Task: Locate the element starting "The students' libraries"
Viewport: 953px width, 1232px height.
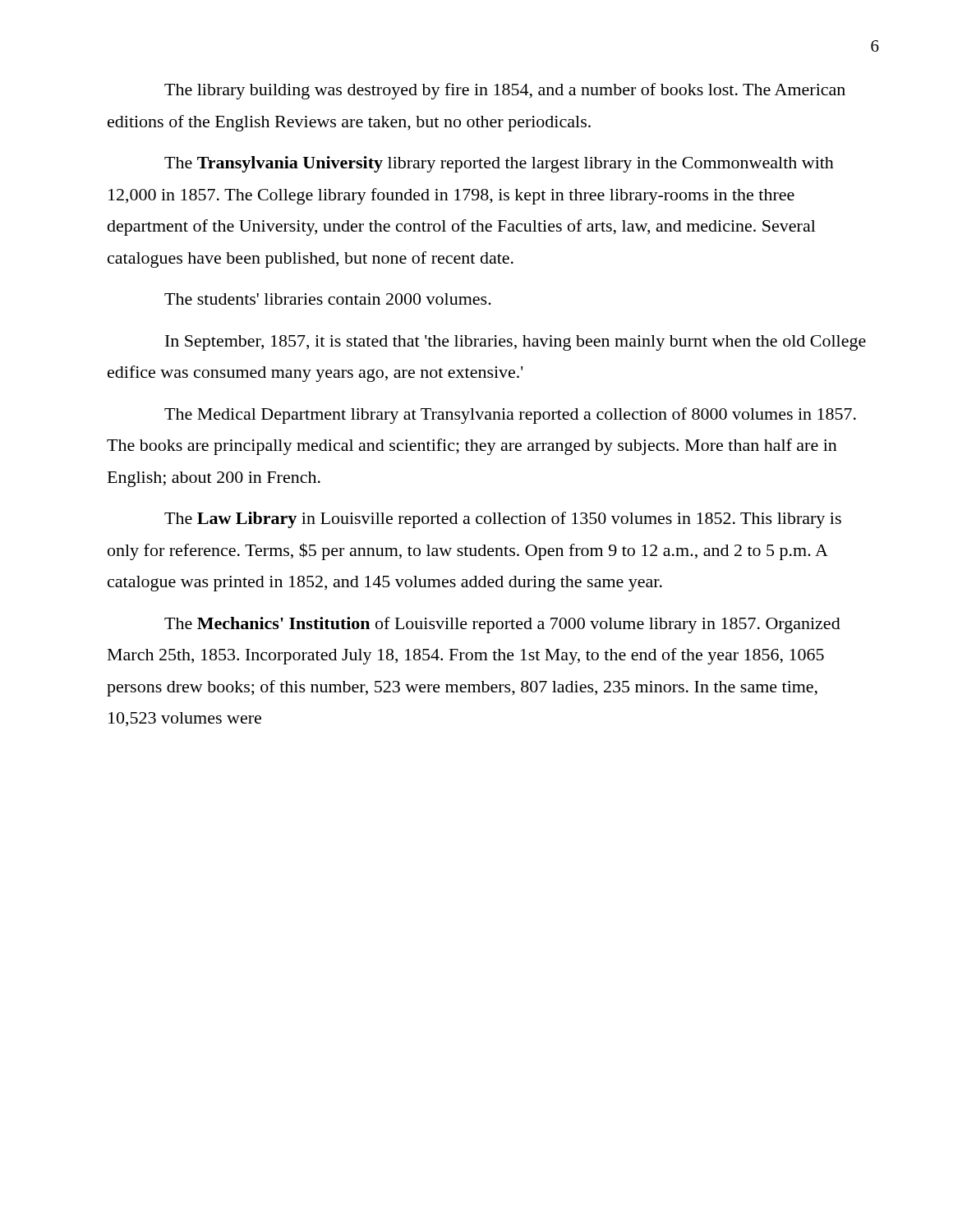Action: click(x=489, y=299)
